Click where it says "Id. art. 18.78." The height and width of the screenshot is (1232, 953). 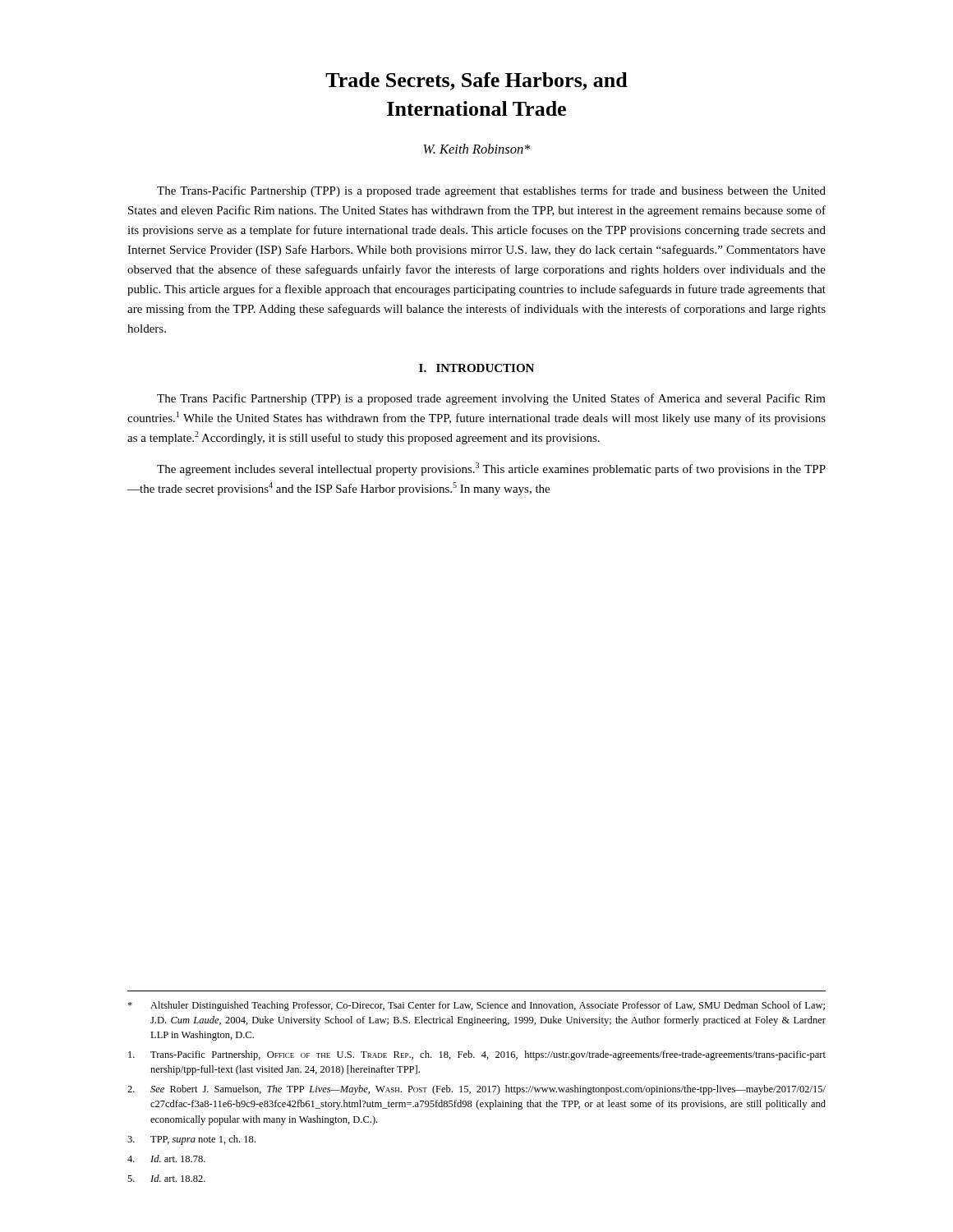tap(166, 1158)
